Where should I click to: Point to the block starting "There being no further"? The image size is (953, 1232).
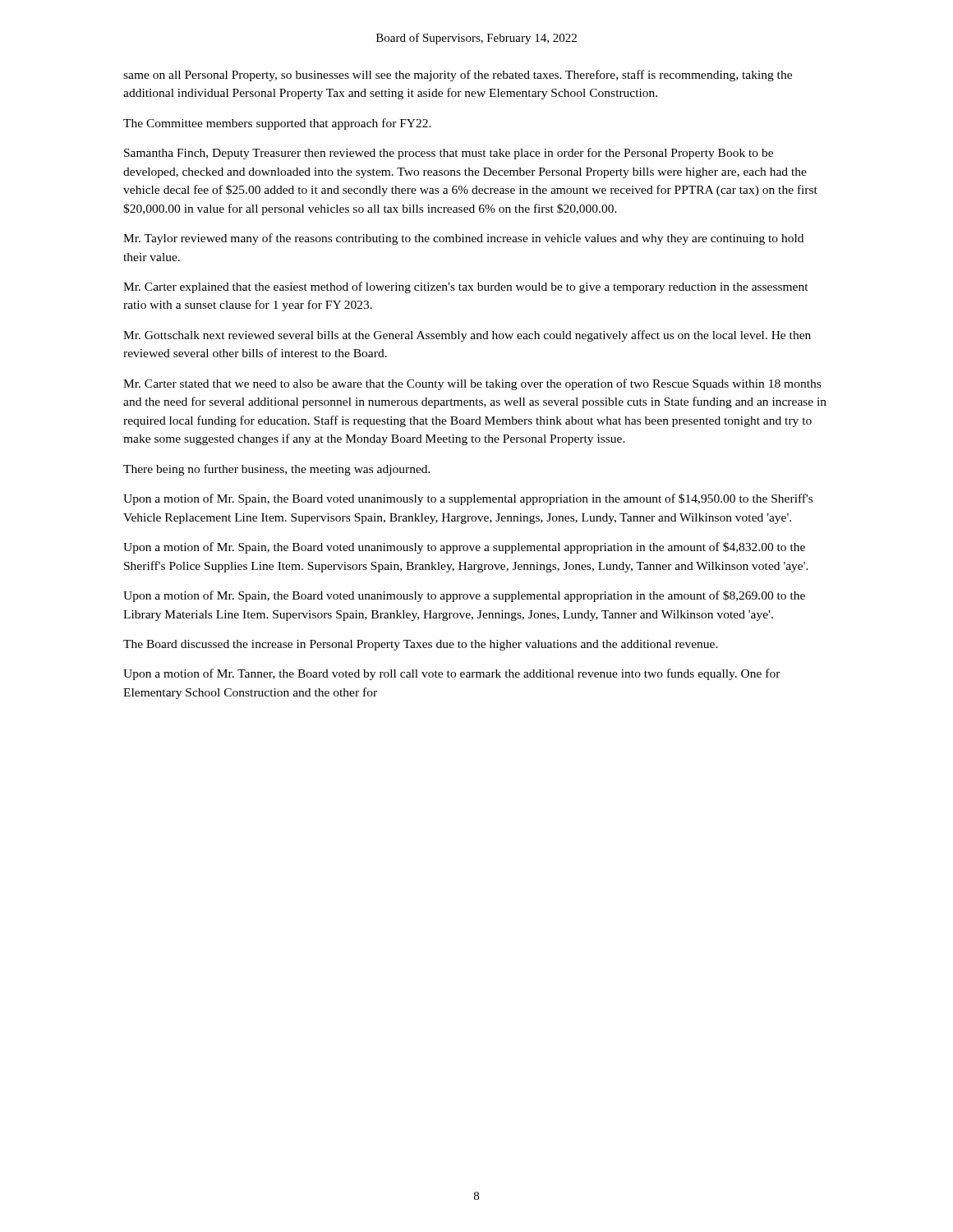tap(277, 468)
